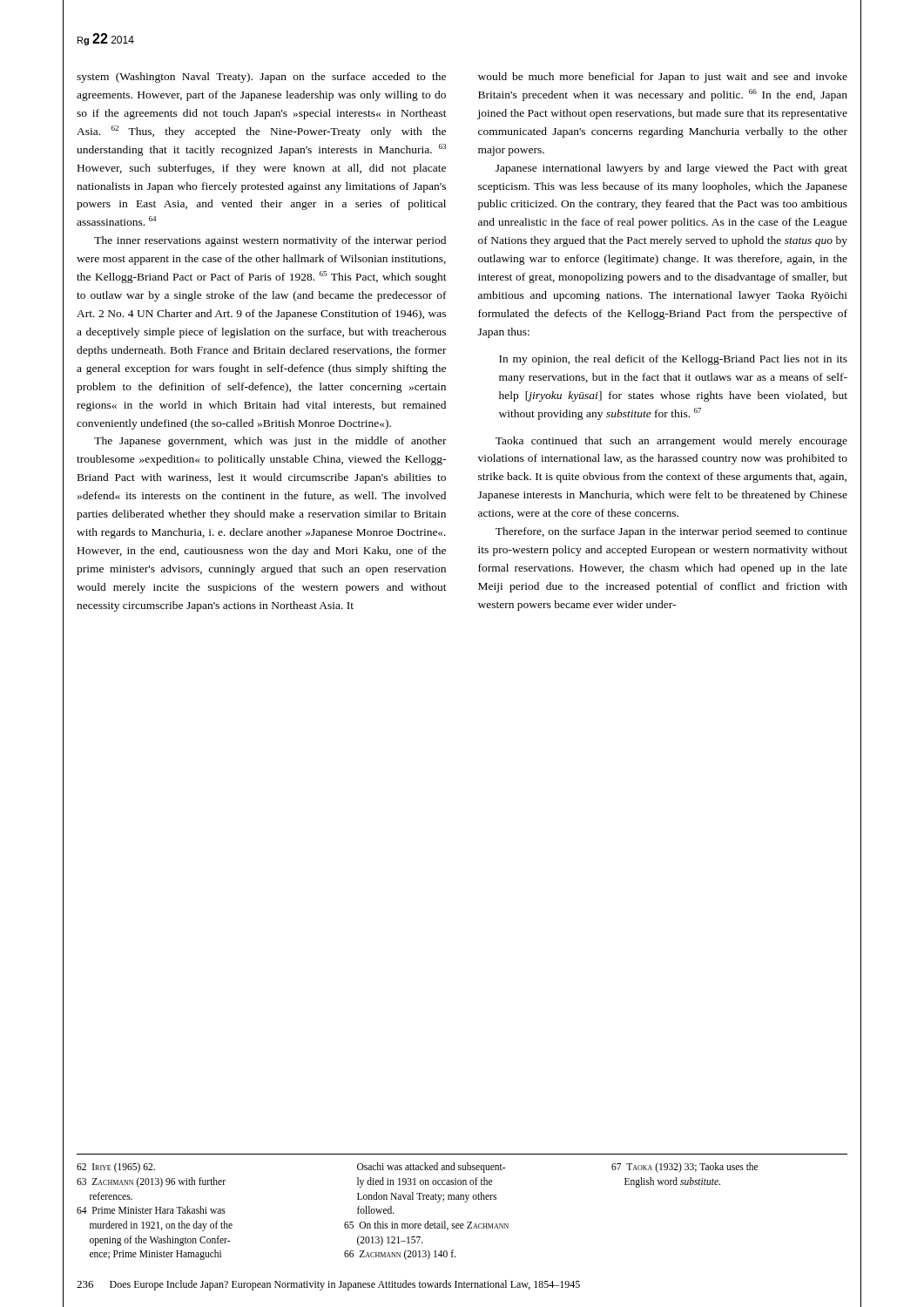
Task: Locate the text block with the text "would be much more"
Action: coord(663,113)
